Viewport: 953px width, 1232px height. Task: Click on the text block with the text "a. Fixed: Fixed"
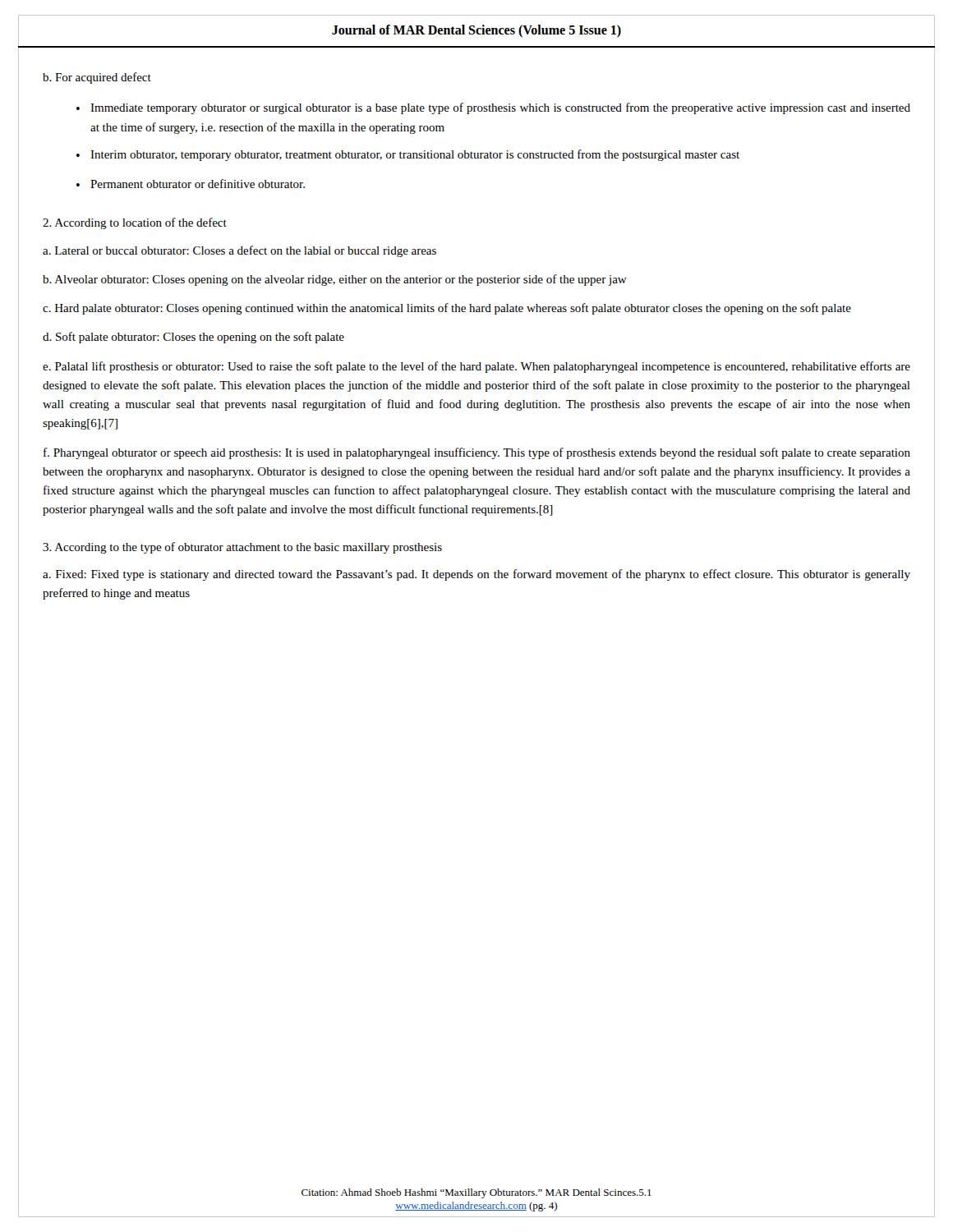[x=476, y=584]
